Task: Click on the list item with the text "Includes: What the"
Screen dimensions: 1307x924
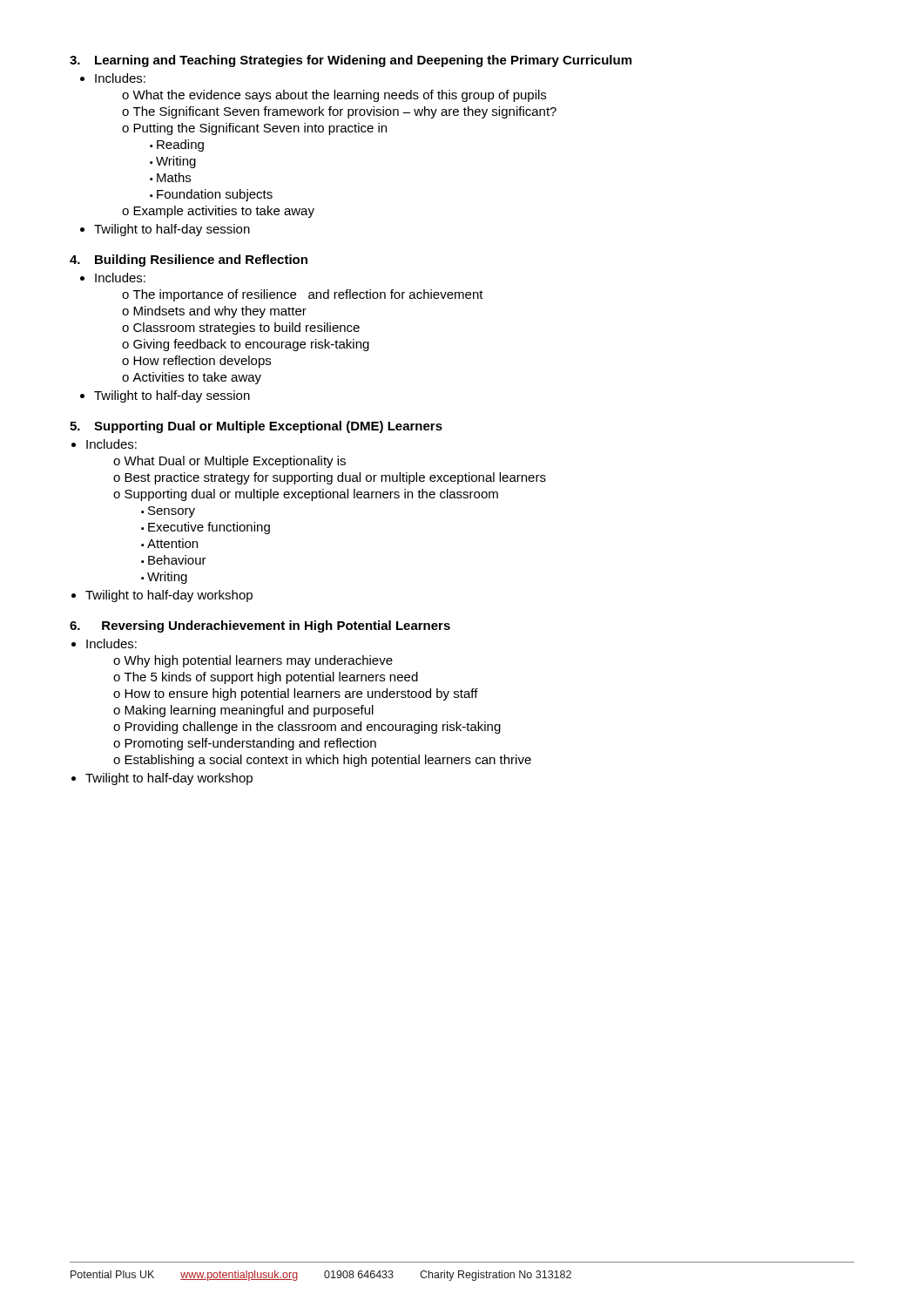Action: click(120, 78)
